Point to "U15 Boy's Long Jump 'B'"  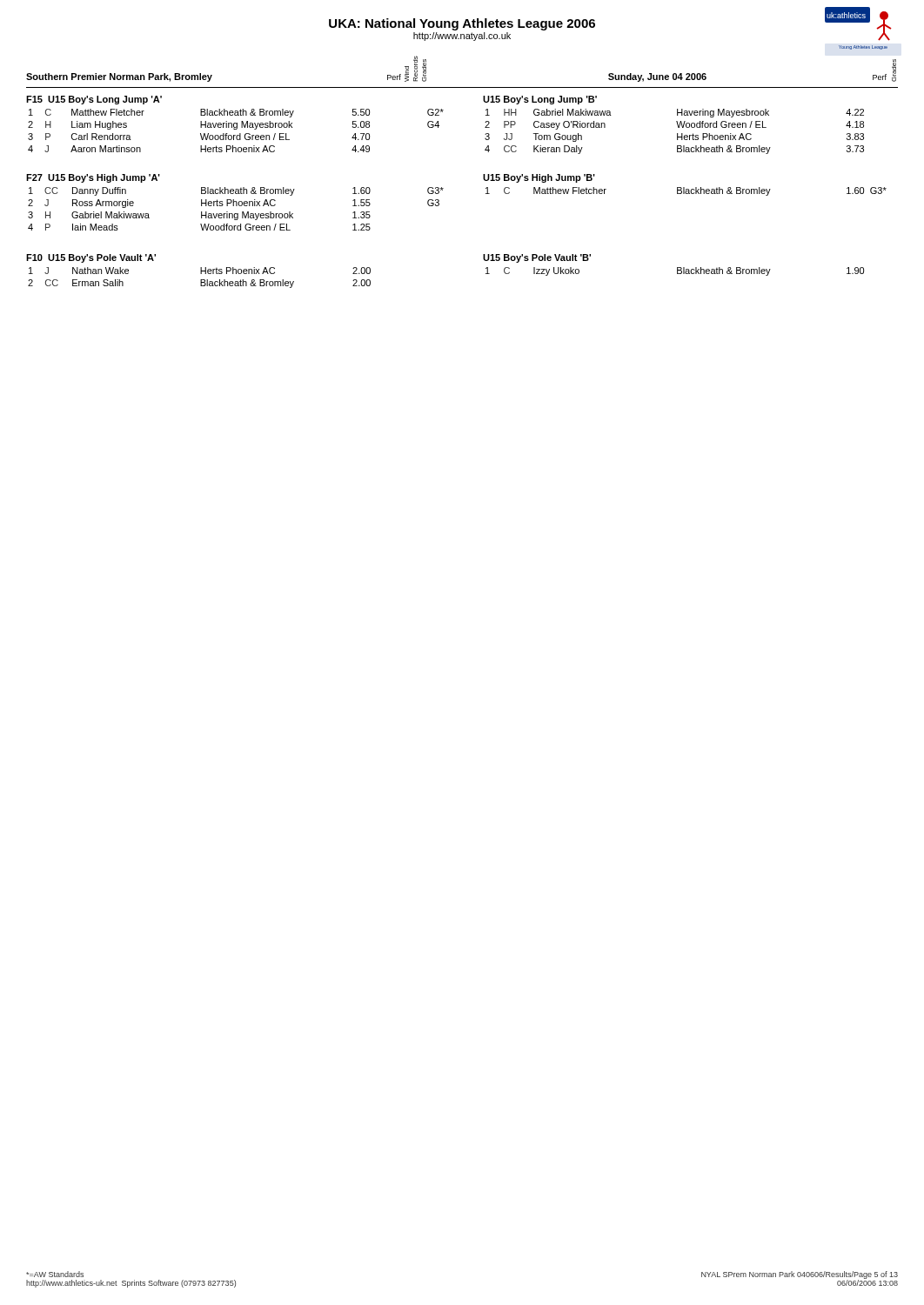540,99
